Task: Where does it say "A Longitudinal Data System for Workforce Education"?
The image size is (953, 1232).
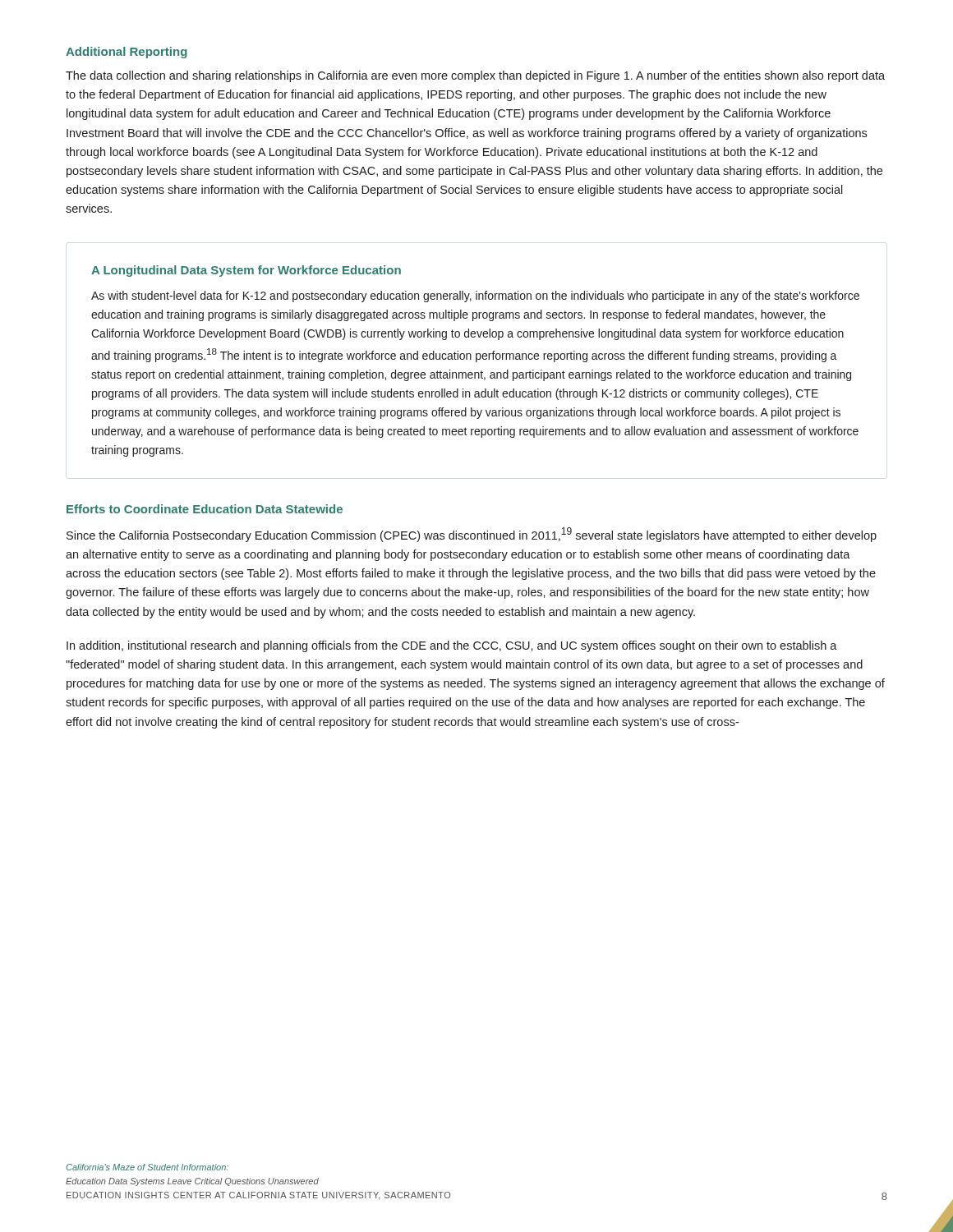Action: (246, 269)
